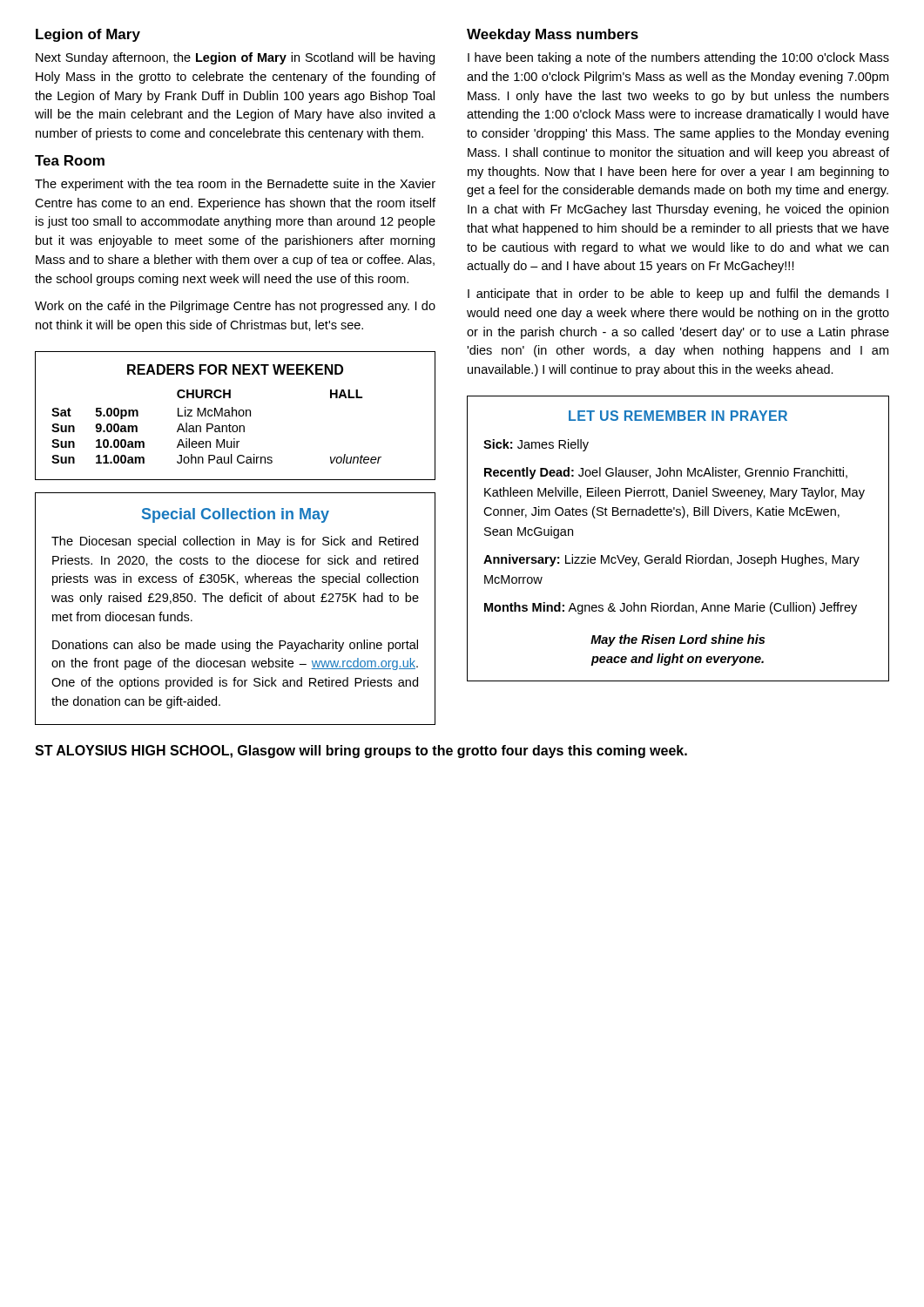Navigate to the text block starting "Legion of Mary"
This screenshot has width=924, height=1307.
[x=88, y=34]
